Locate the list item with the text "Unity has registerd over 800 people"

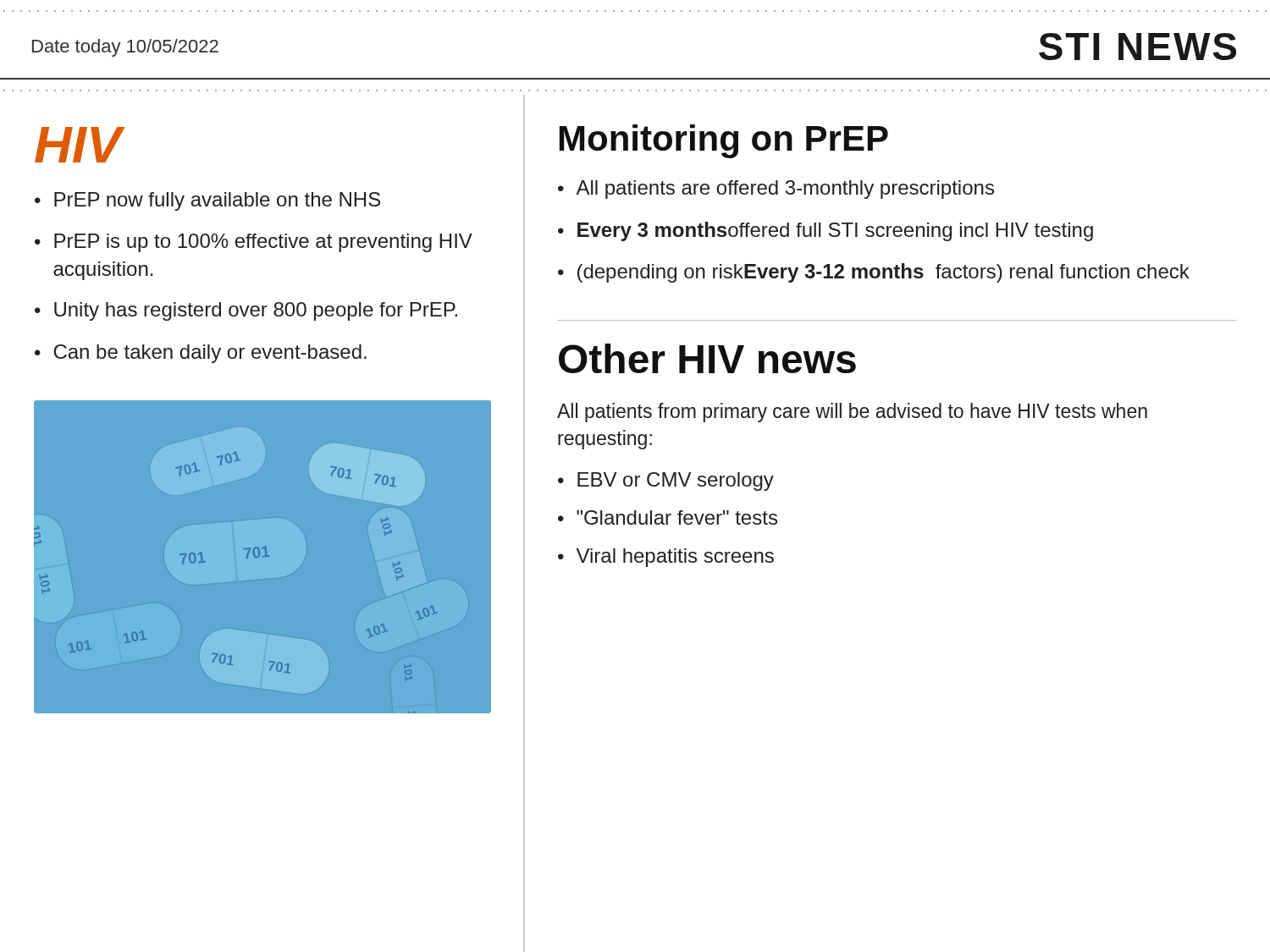click(x=256, y=309)
